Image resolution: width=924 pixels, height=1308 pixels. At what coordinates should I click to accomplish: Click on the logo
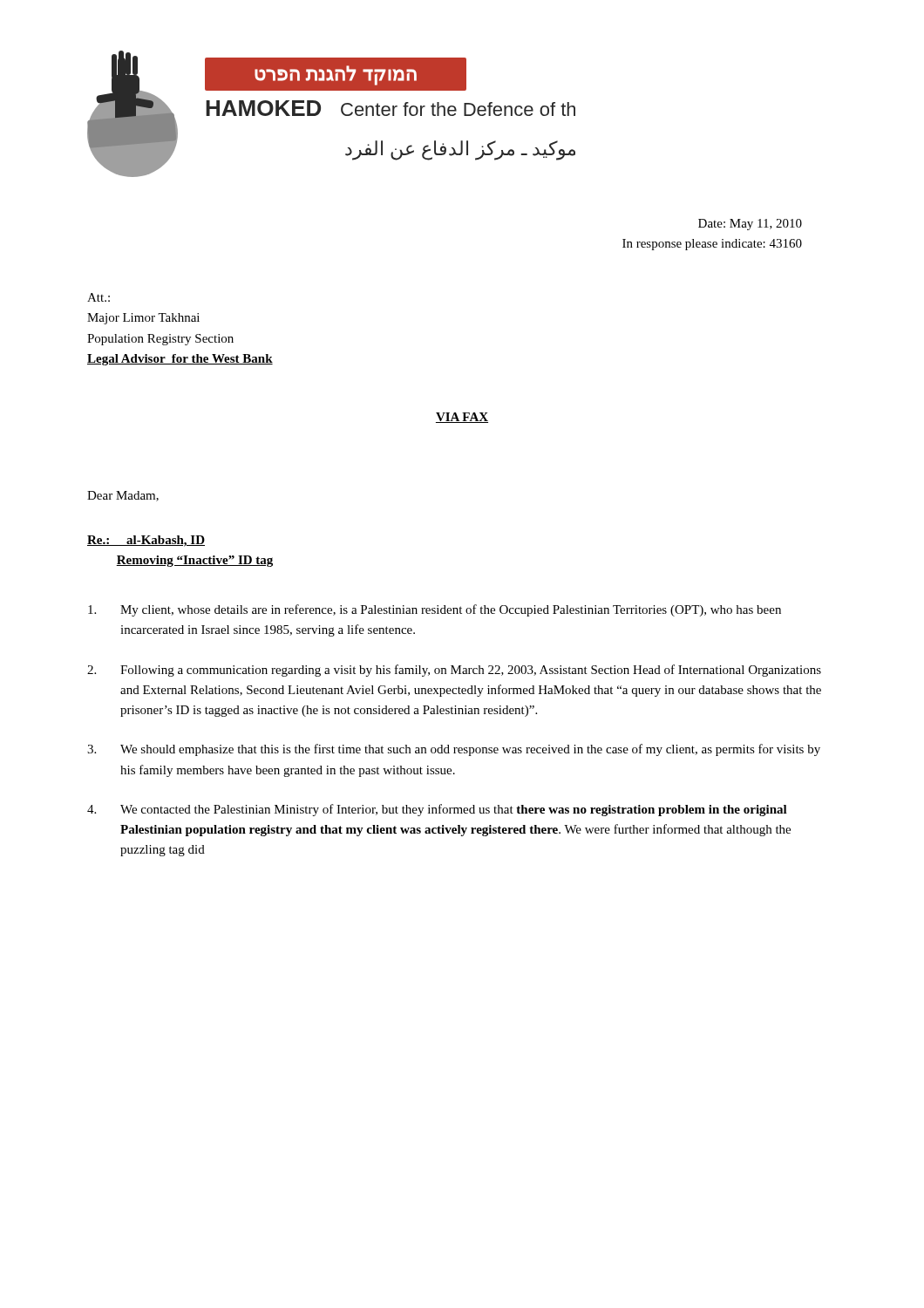(x=331, y=114)
